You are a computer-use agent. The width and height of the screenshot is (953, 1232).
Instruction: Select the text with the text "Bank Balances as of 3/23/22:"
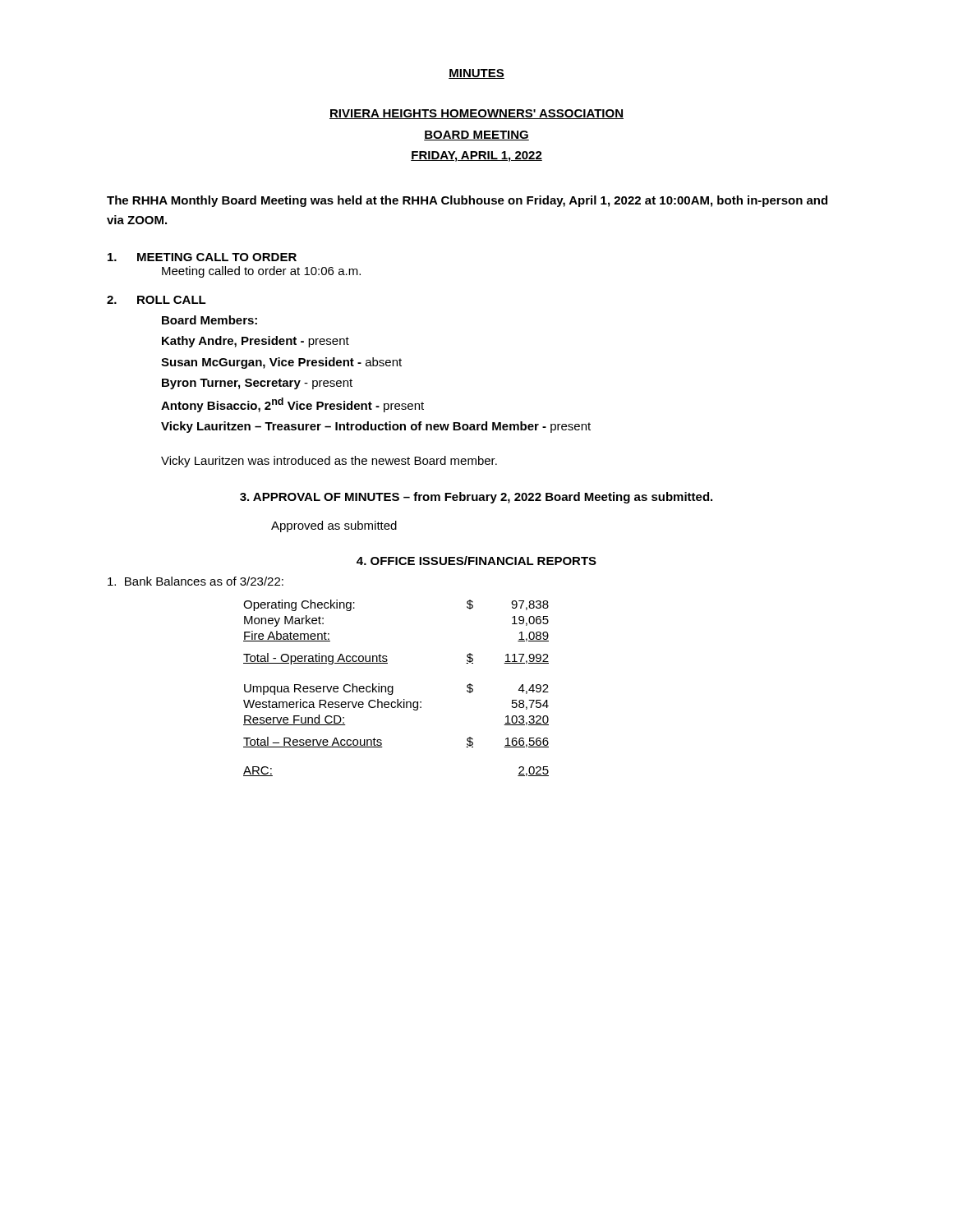tap(196, 581)
